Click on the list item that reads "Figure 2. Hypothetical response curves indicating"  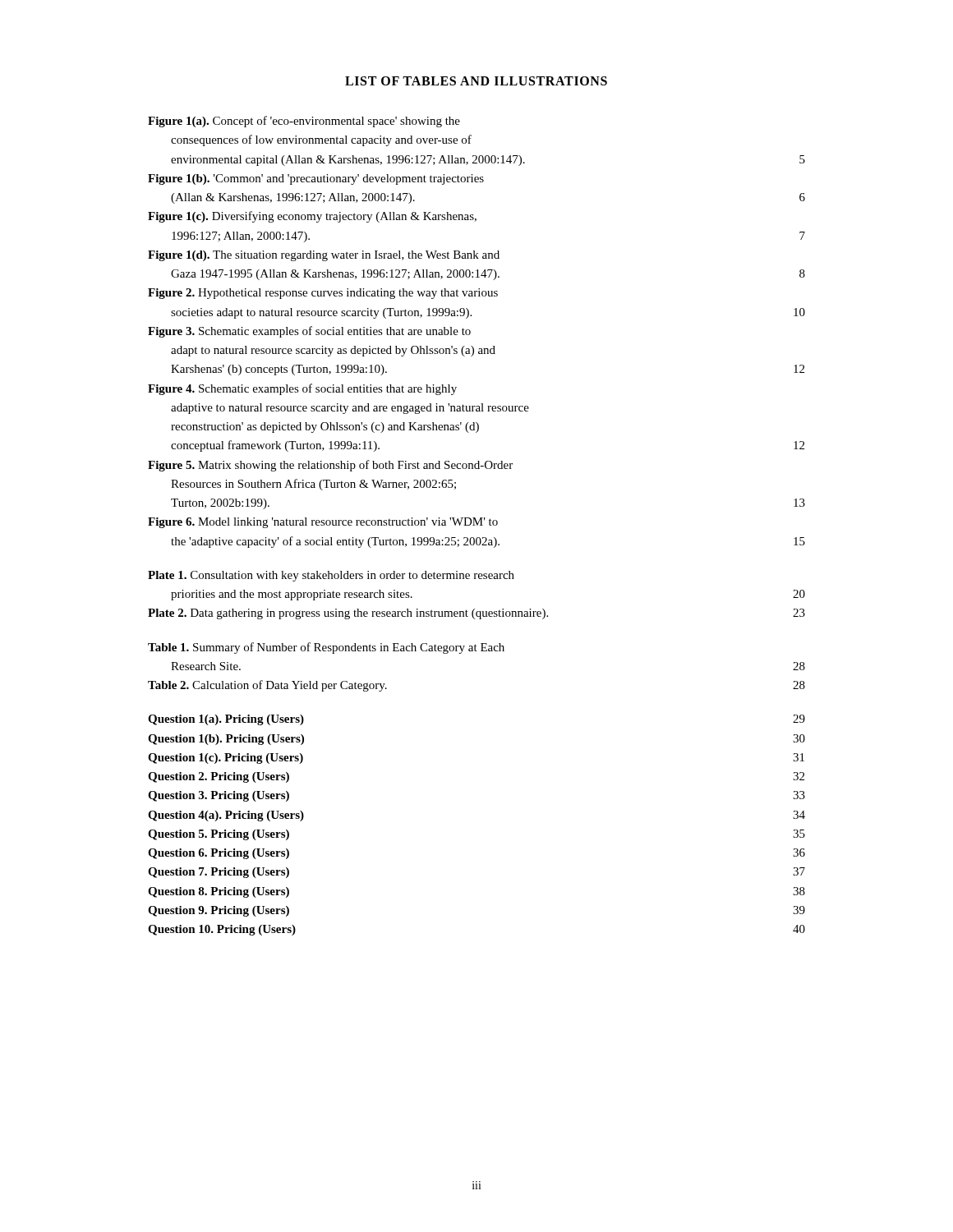click(476, 303)
